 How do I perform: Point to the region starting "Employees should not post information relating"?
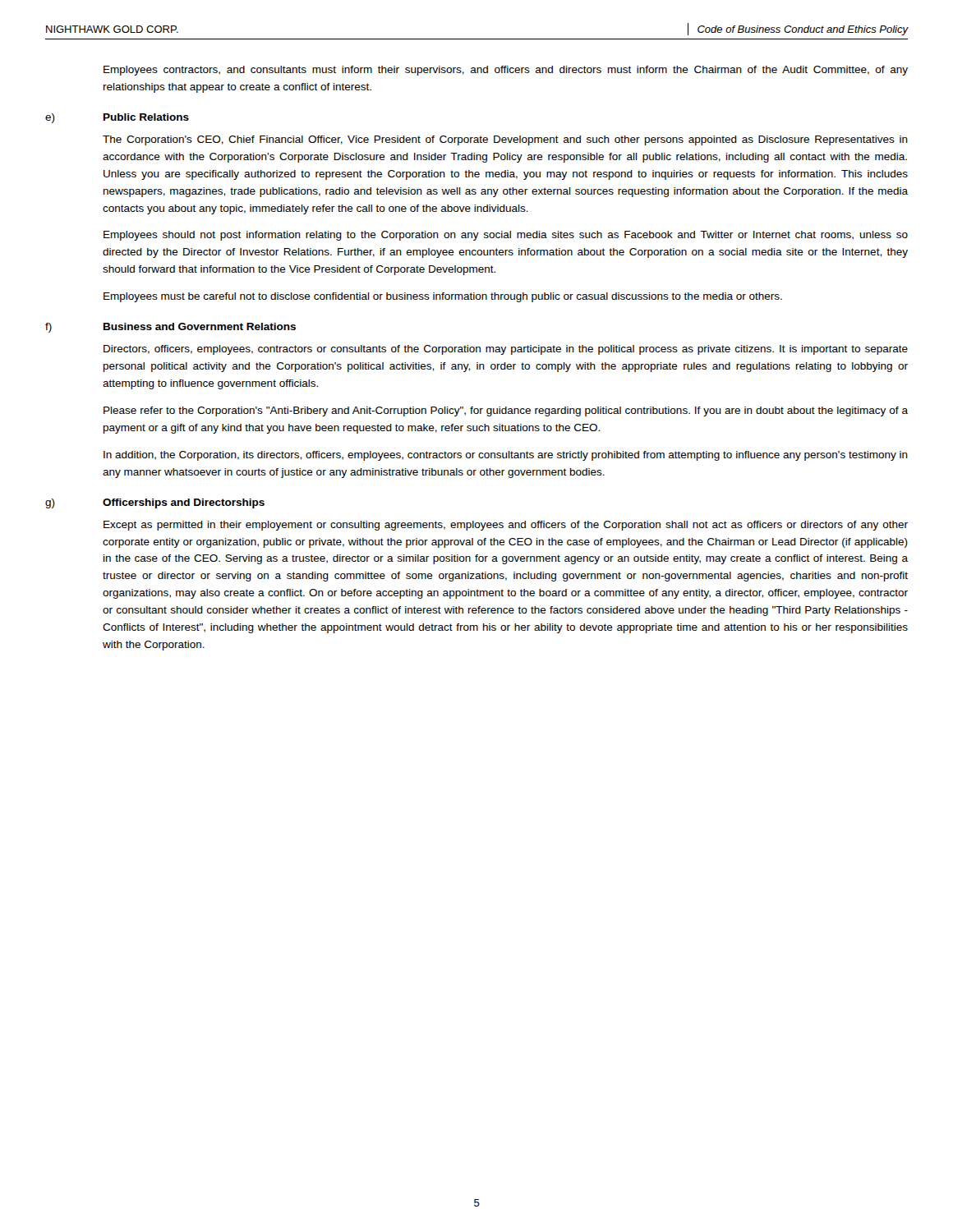505,252
